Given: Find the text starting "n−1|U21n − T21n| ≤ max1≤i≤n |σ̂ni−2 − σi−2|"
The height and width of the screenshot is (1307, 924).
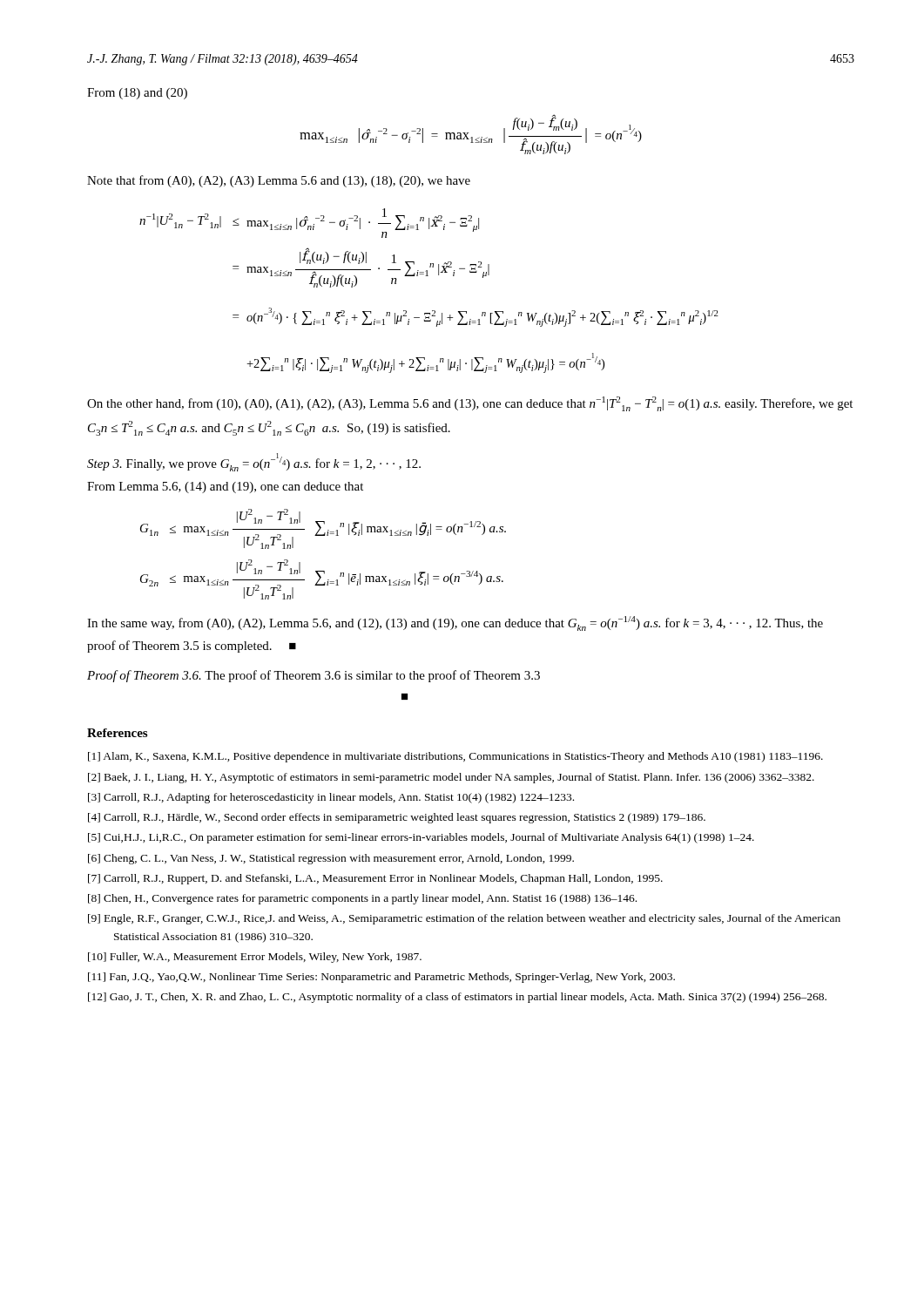Looking at the screenshot, I should pyautogui.click(x=309, y=223).
